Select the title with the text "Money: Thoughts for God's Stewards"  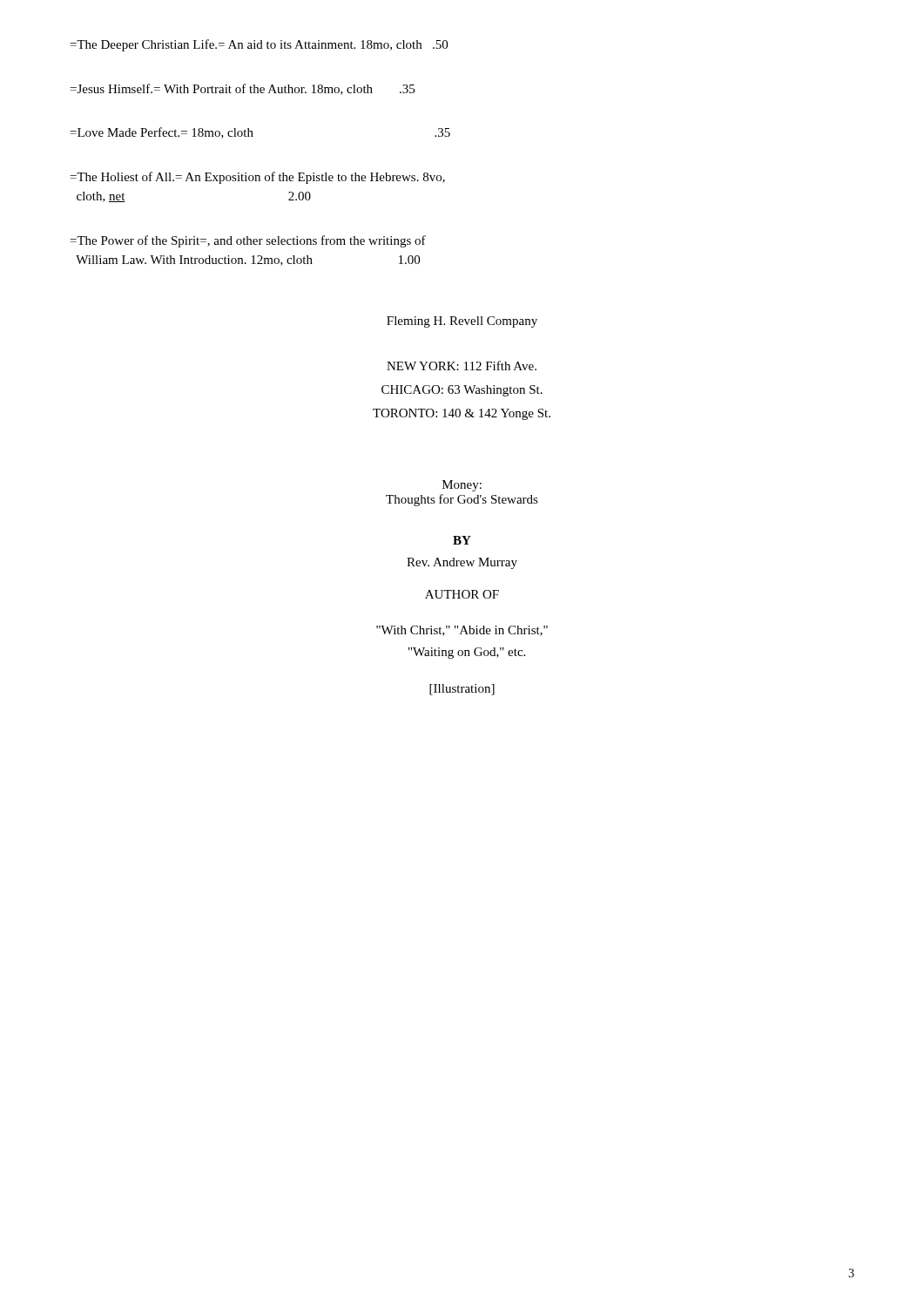tap(462, 491)
